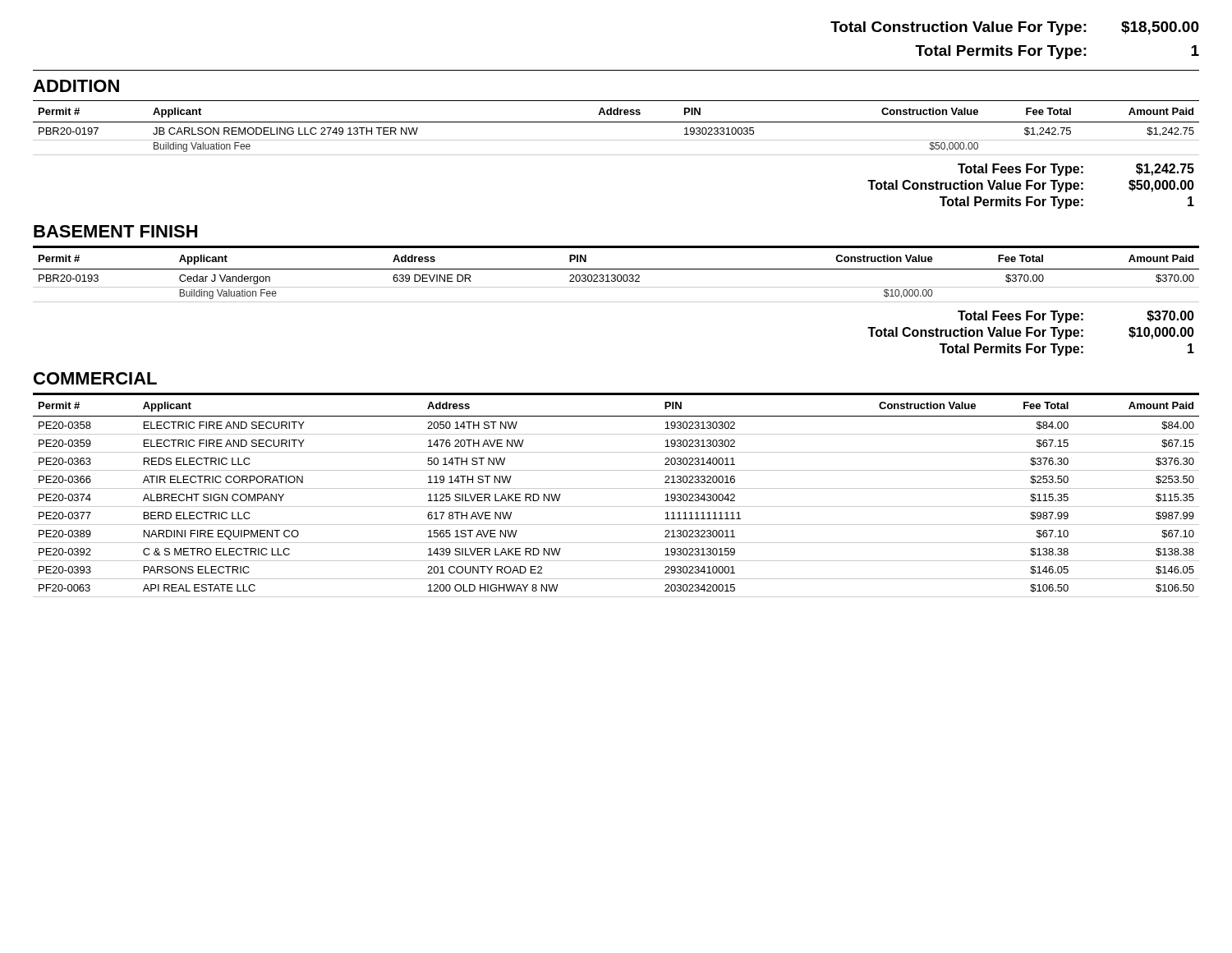Viewport: 1232px width, 953px height.
Task: Click on the table containing "JB CARLSON REMODELING LLC"
Action: pyautogui.click(x=616, y=128)
